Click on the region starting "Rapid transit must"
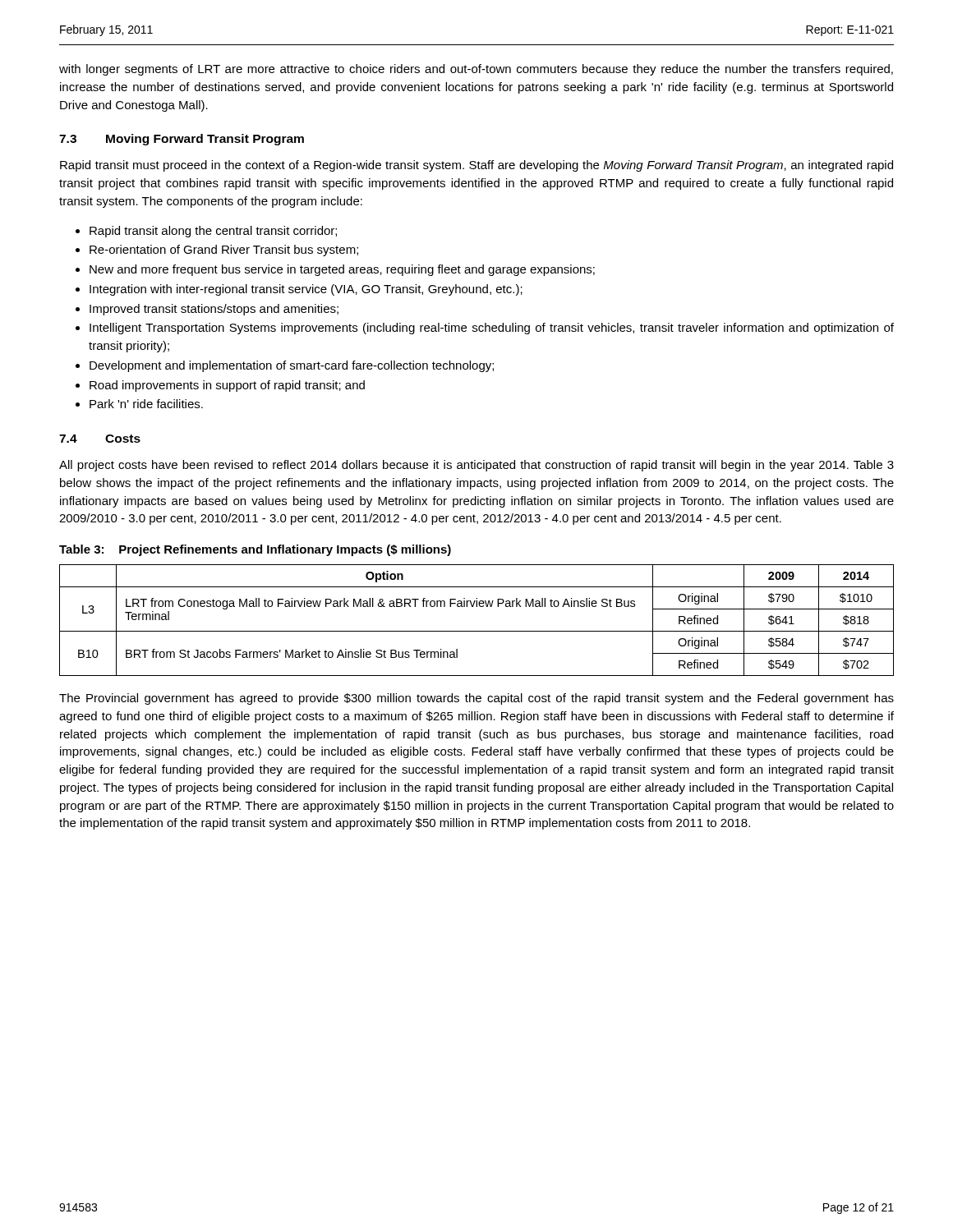Viewport: 953px width, 1232px height. [476, 183]
